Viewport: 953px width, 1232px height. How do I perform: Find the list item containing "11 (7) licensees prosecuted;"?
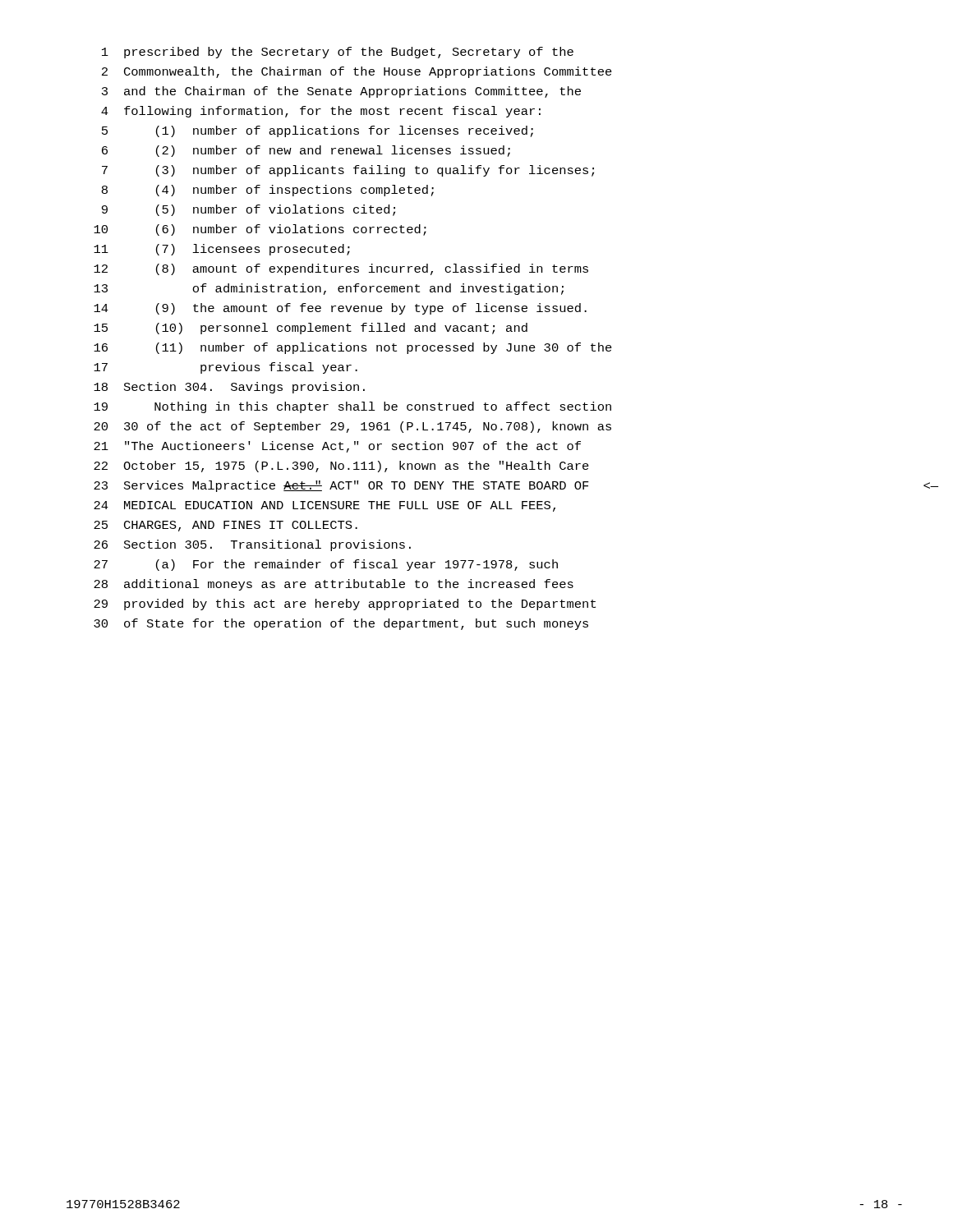click(209, 250)
